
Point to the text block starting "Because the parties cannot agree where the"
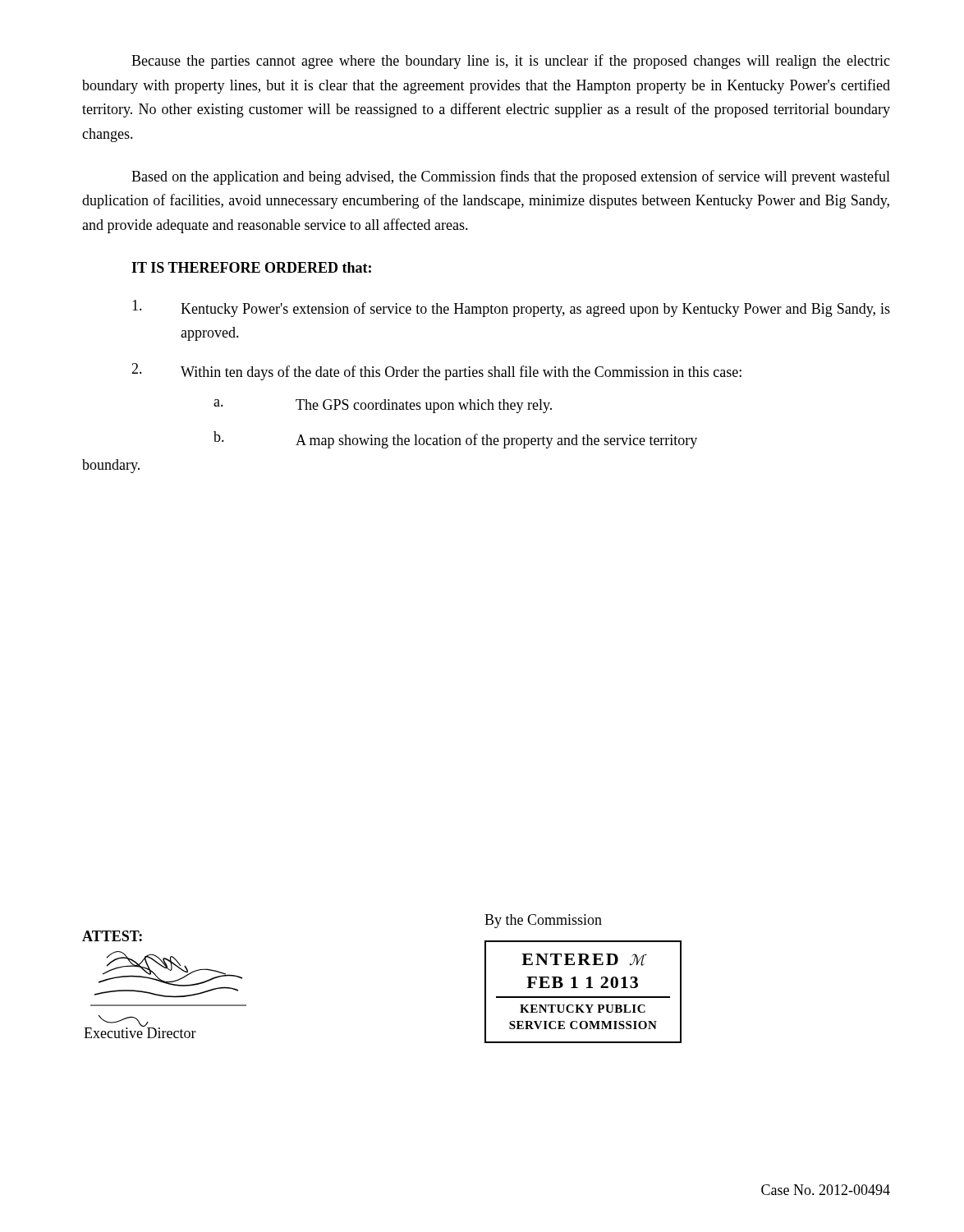pyautogui.click(x=486, y=97)
